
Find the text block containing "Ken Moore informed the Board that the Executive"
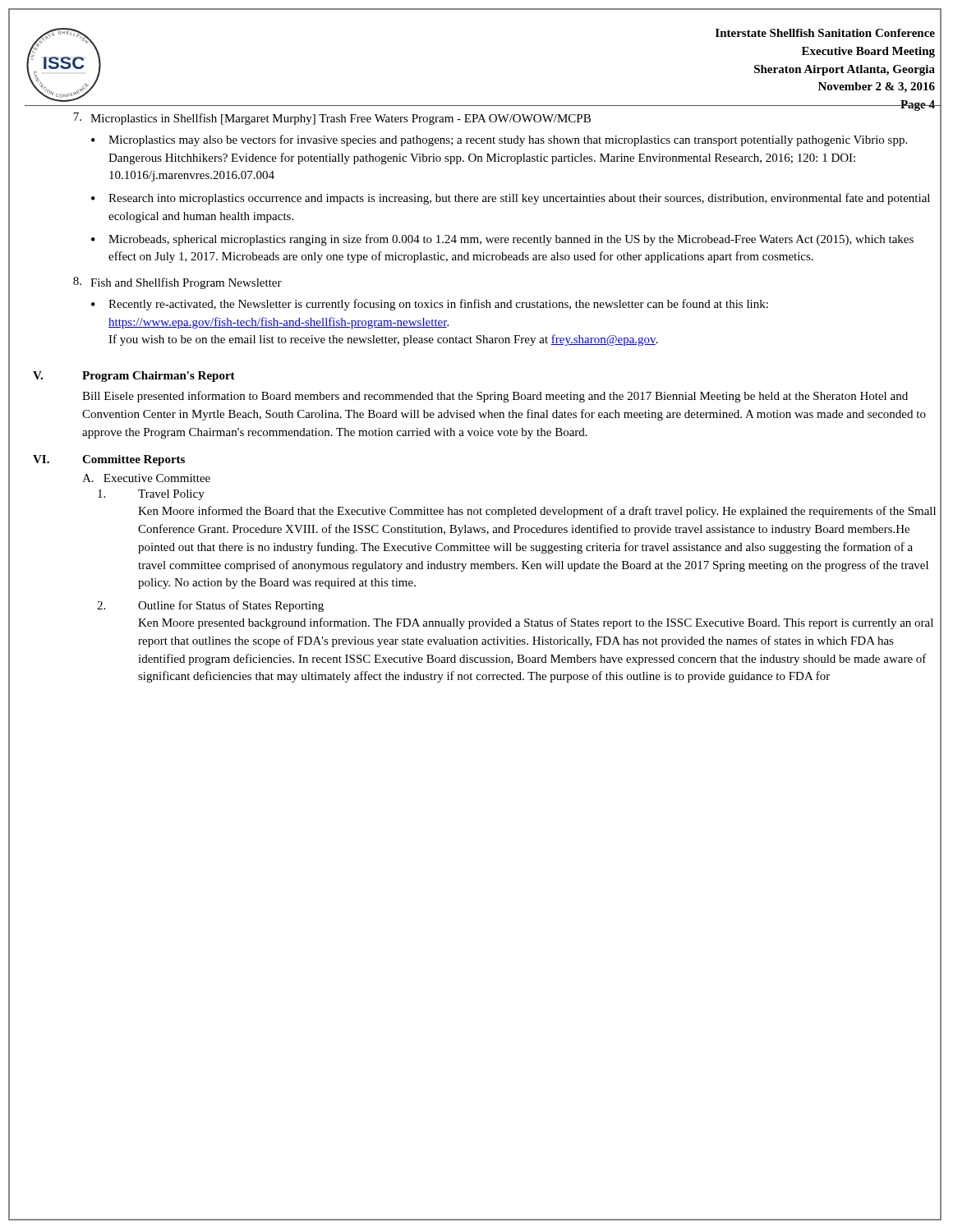[x=537, y=547]
